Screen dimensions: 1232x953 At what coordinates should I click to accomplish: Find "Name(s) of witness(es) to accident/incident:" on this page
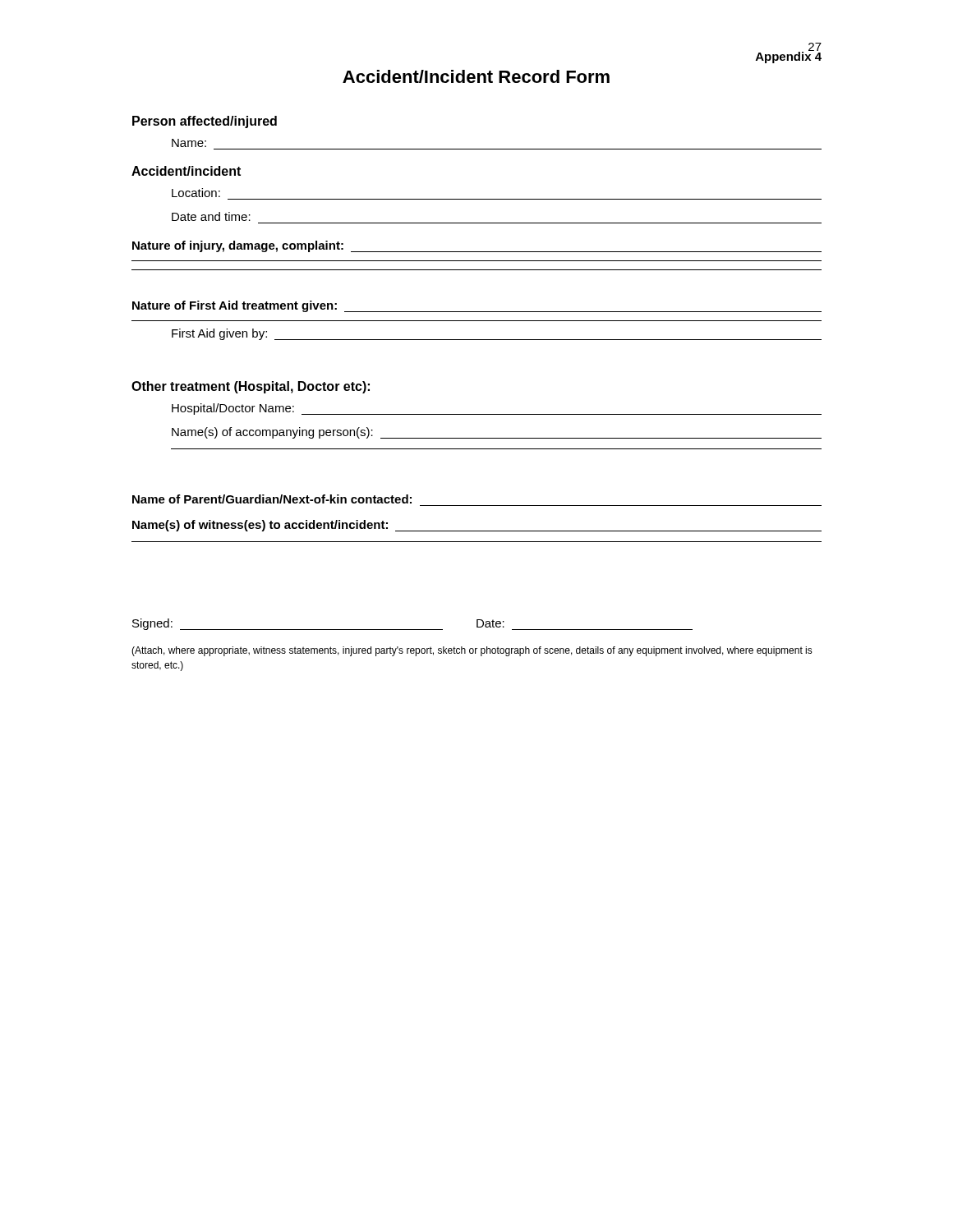[x=476, y=524]
